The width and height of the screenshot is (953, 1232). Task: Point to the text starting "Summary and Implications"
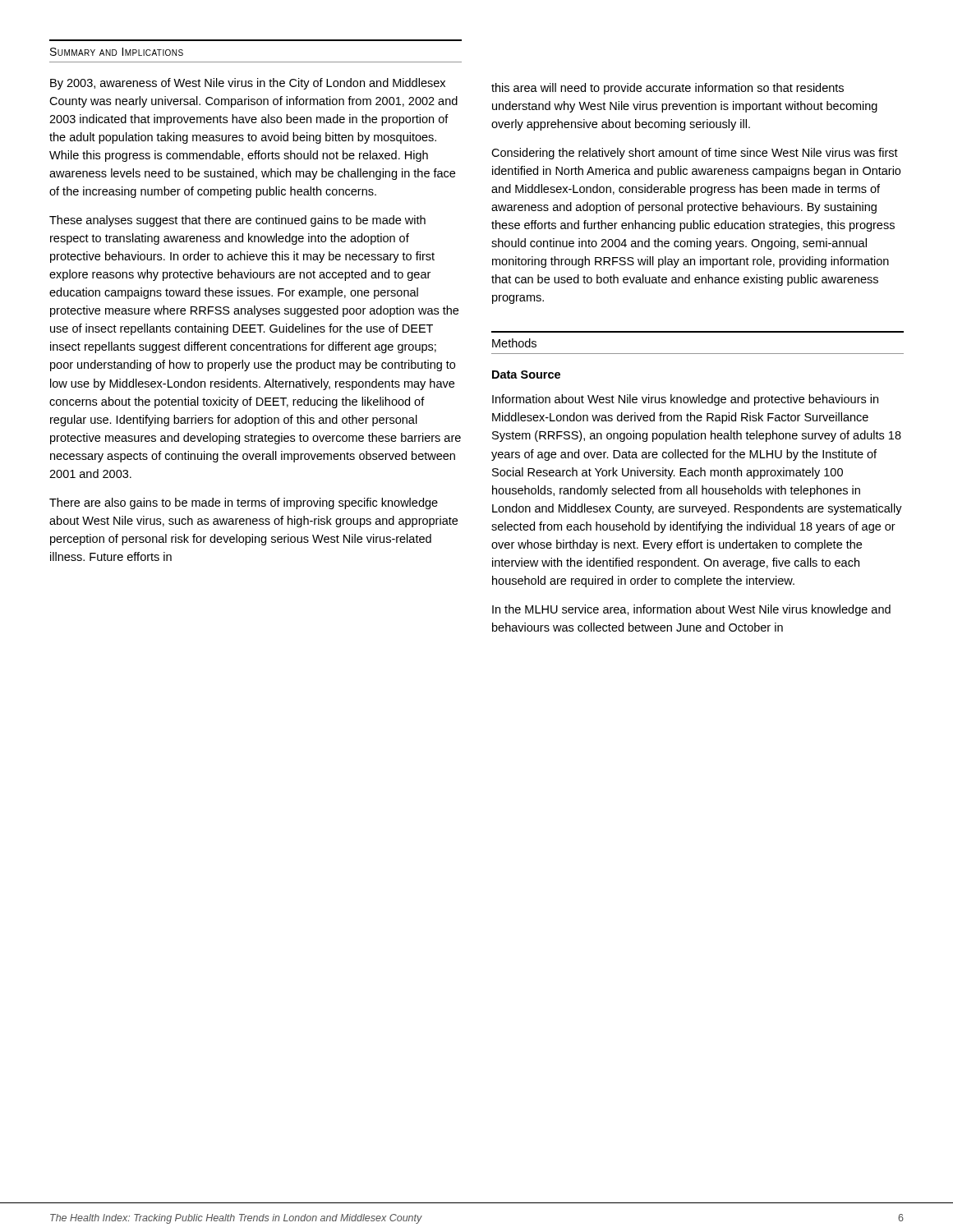point(116,52)
